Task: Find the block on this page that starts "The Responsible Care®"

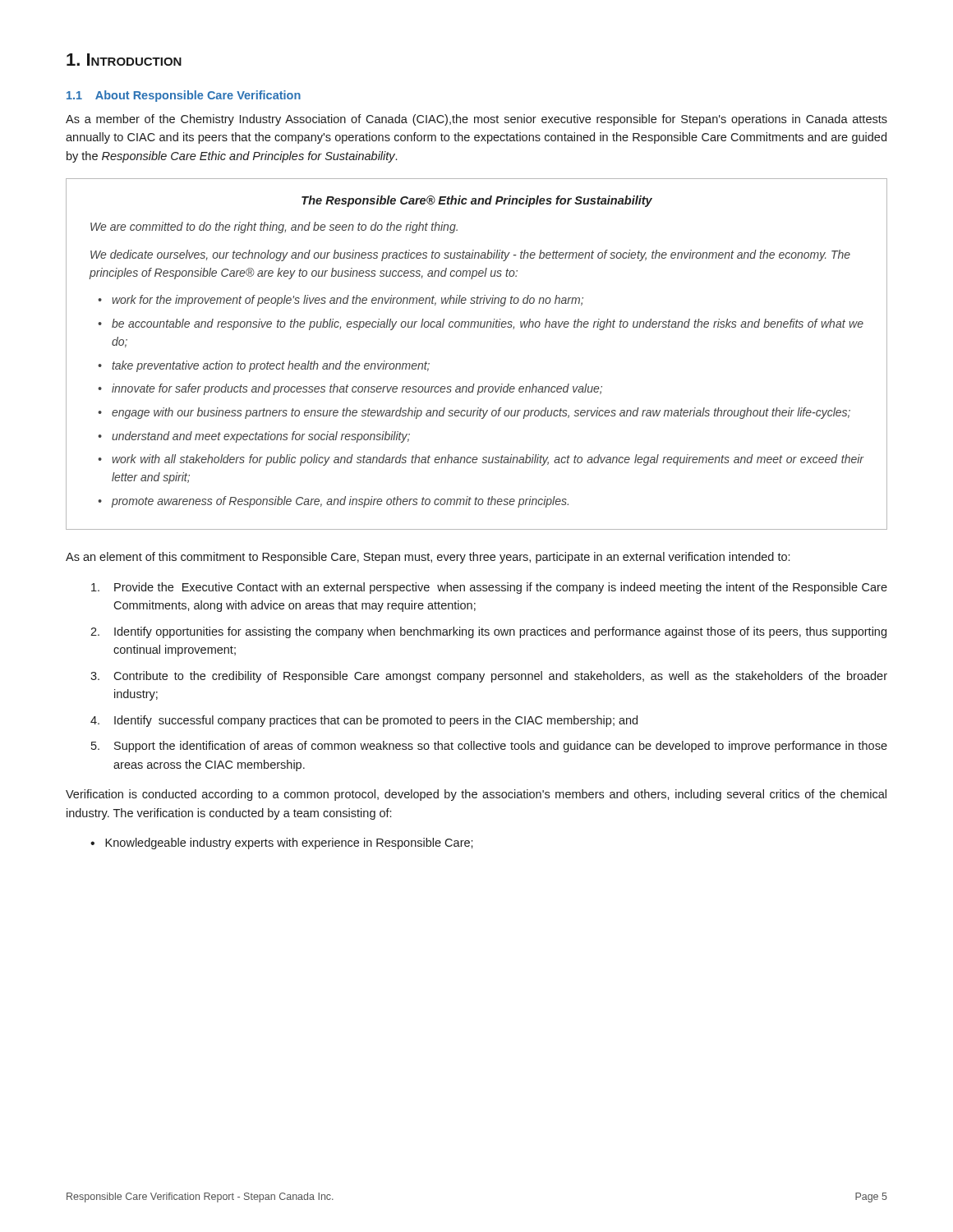Action: (x=477, y=201)
